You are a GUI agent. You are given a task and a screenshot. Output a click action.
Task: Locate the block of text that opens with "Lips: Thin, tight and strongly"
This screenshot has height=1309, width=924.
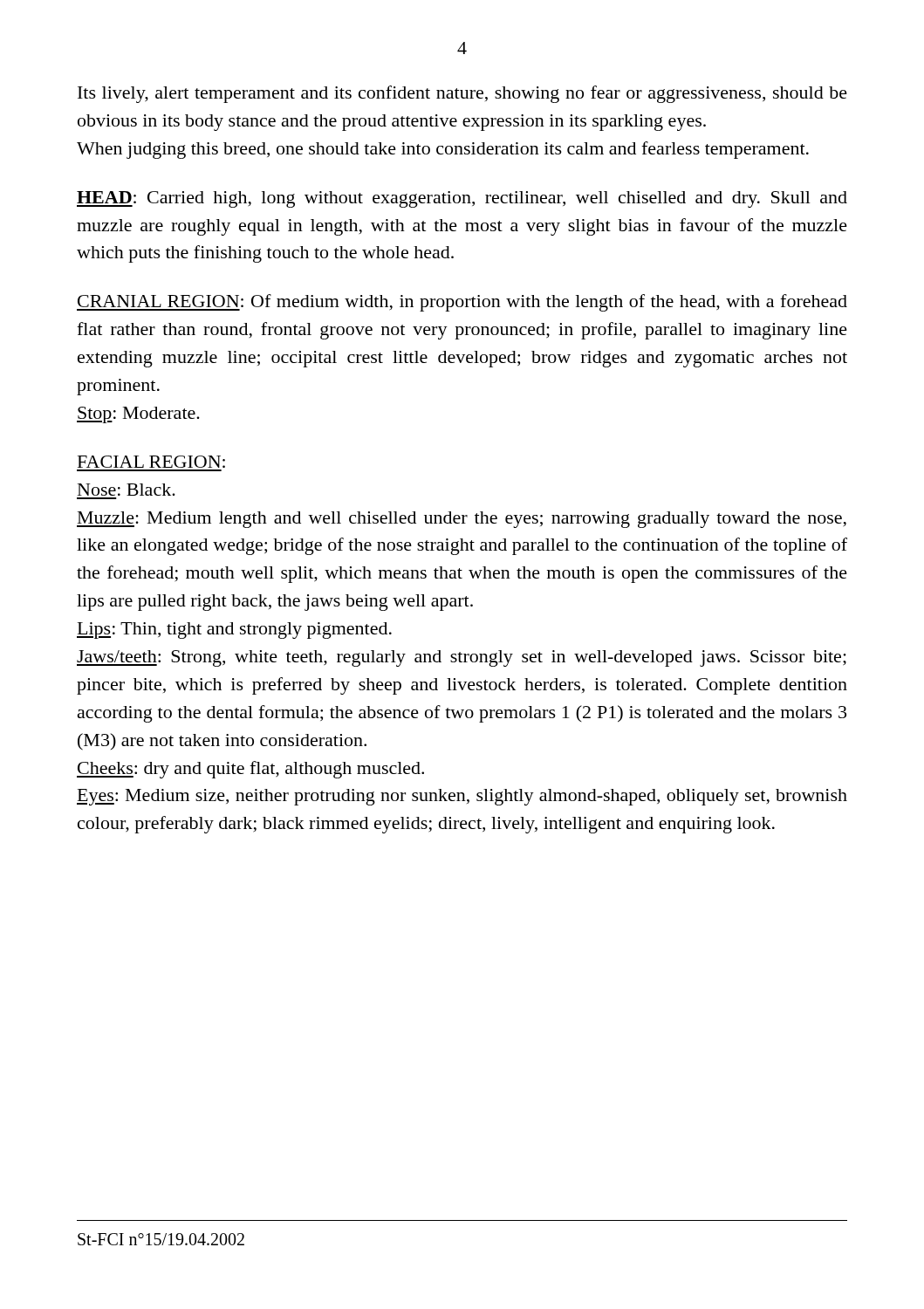235,628
